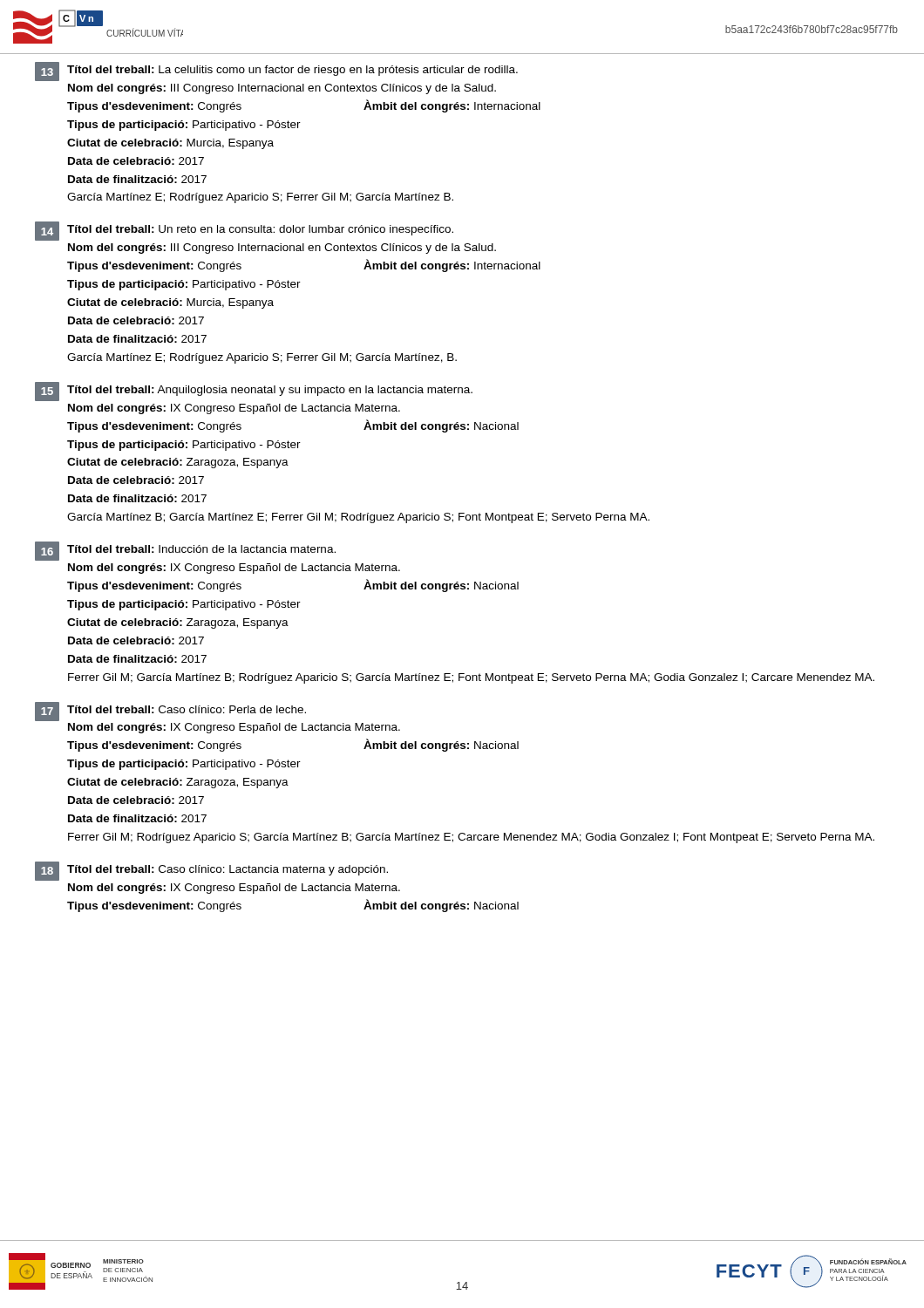Where is the passage that starts "16 Títol del treball: Inducción de la lactancia"?
Screen dimensions: 1308x924
point(185,551)
